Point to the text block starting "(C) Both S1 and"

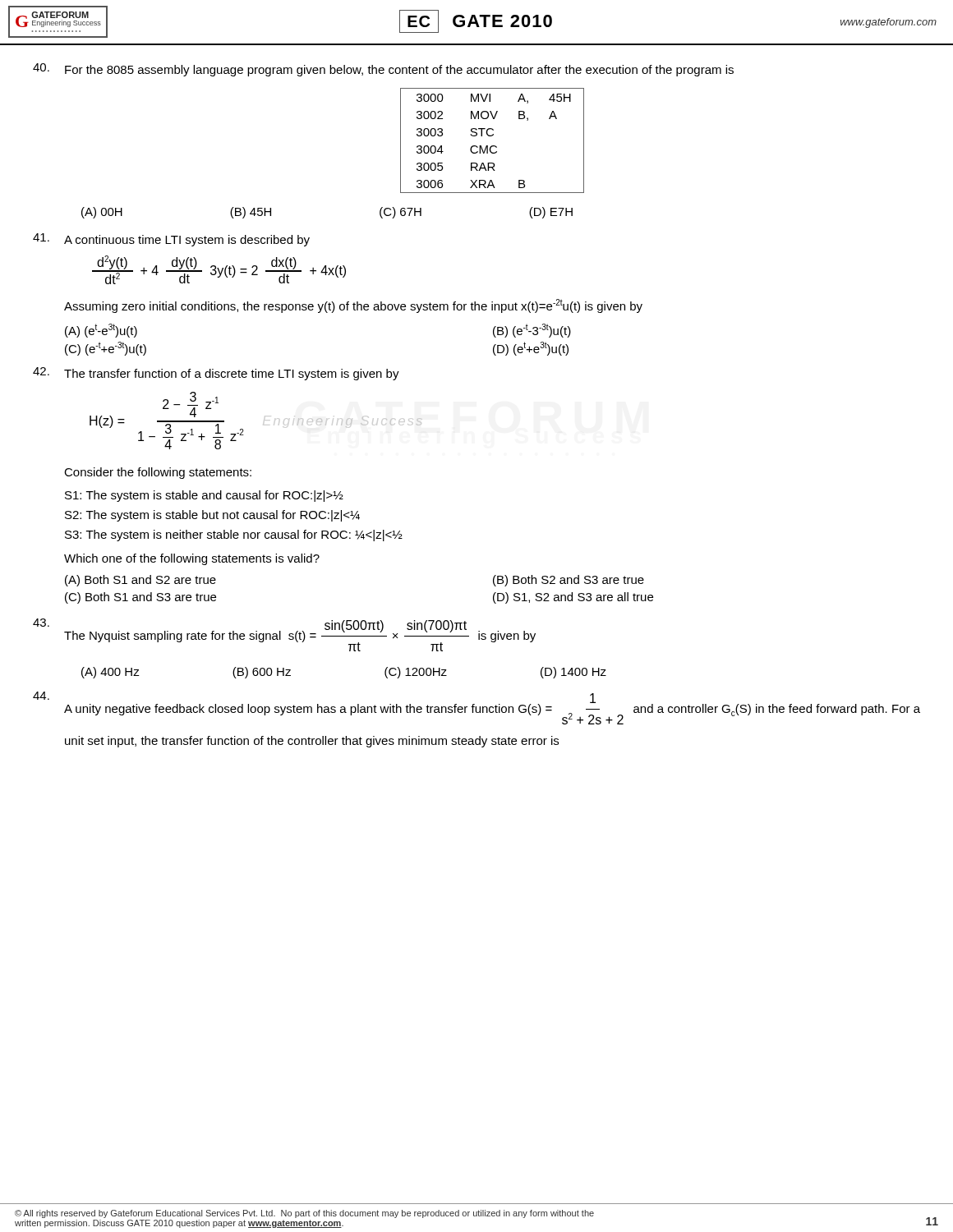pyautogui.click(x=140, y=596)
